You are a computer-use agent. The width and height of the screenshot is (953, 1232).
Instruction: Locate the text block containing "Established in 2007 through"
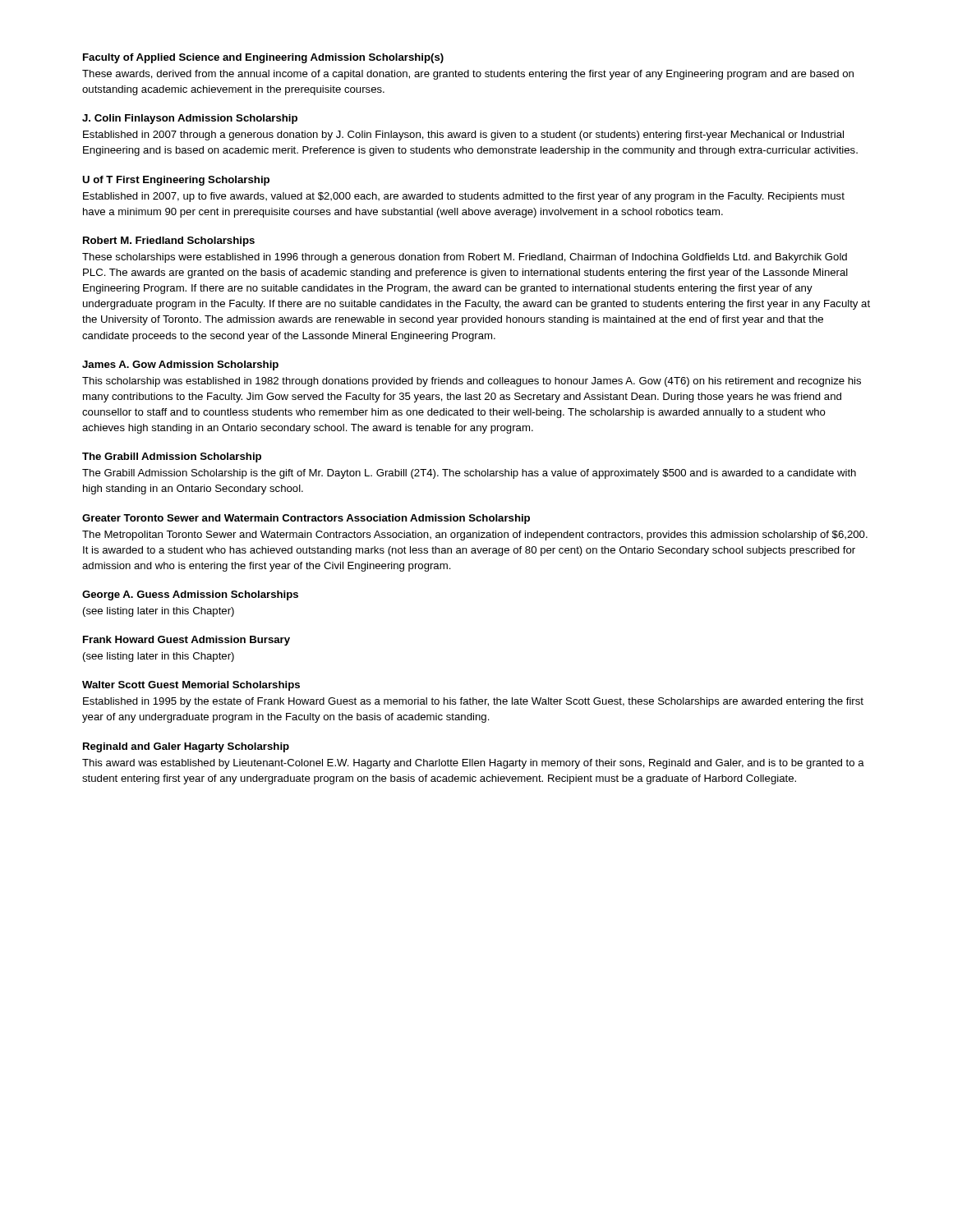coord(470,142)
